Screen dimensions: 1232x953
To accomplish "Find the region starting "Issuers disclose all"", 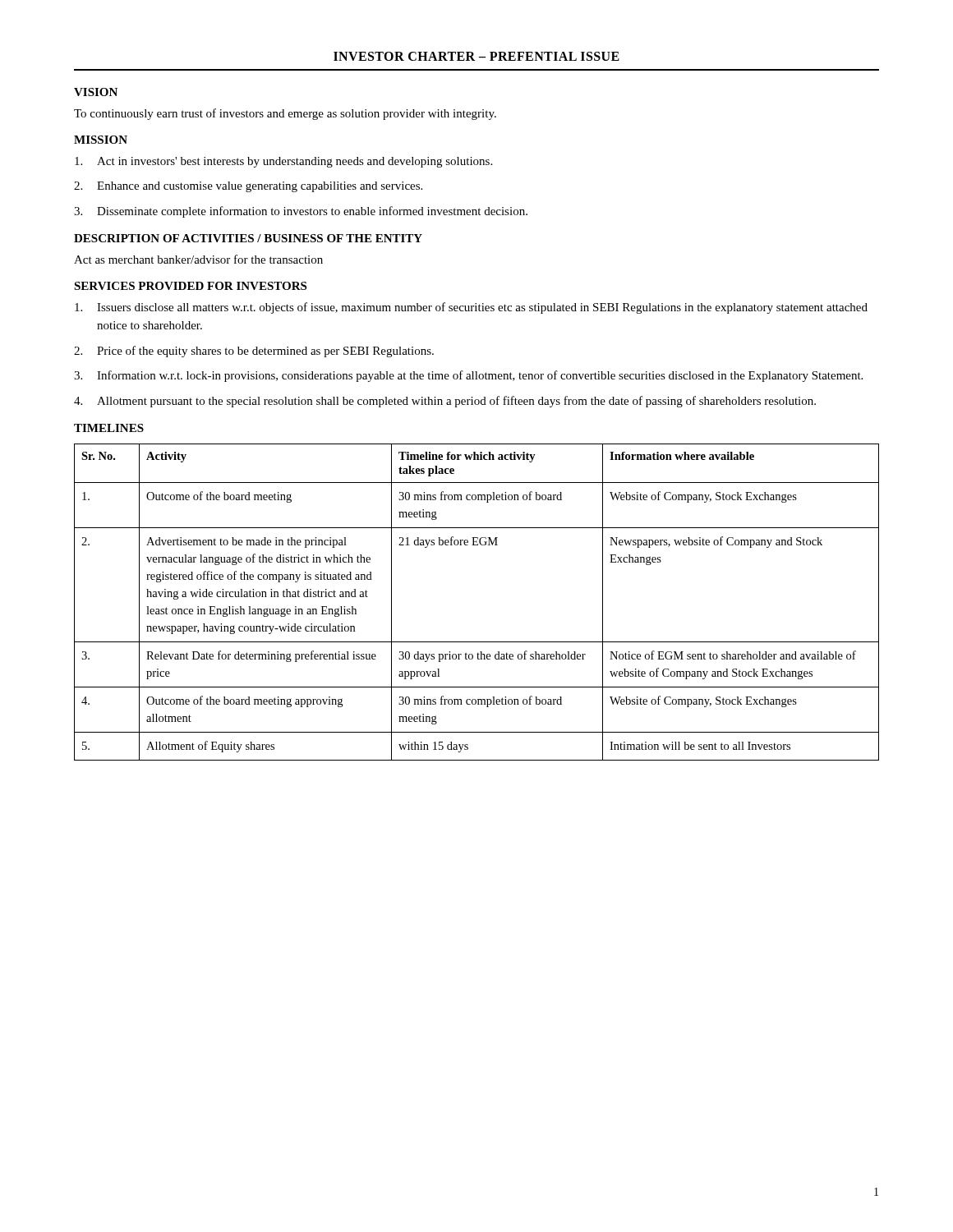I will click(x=476, y=316).
